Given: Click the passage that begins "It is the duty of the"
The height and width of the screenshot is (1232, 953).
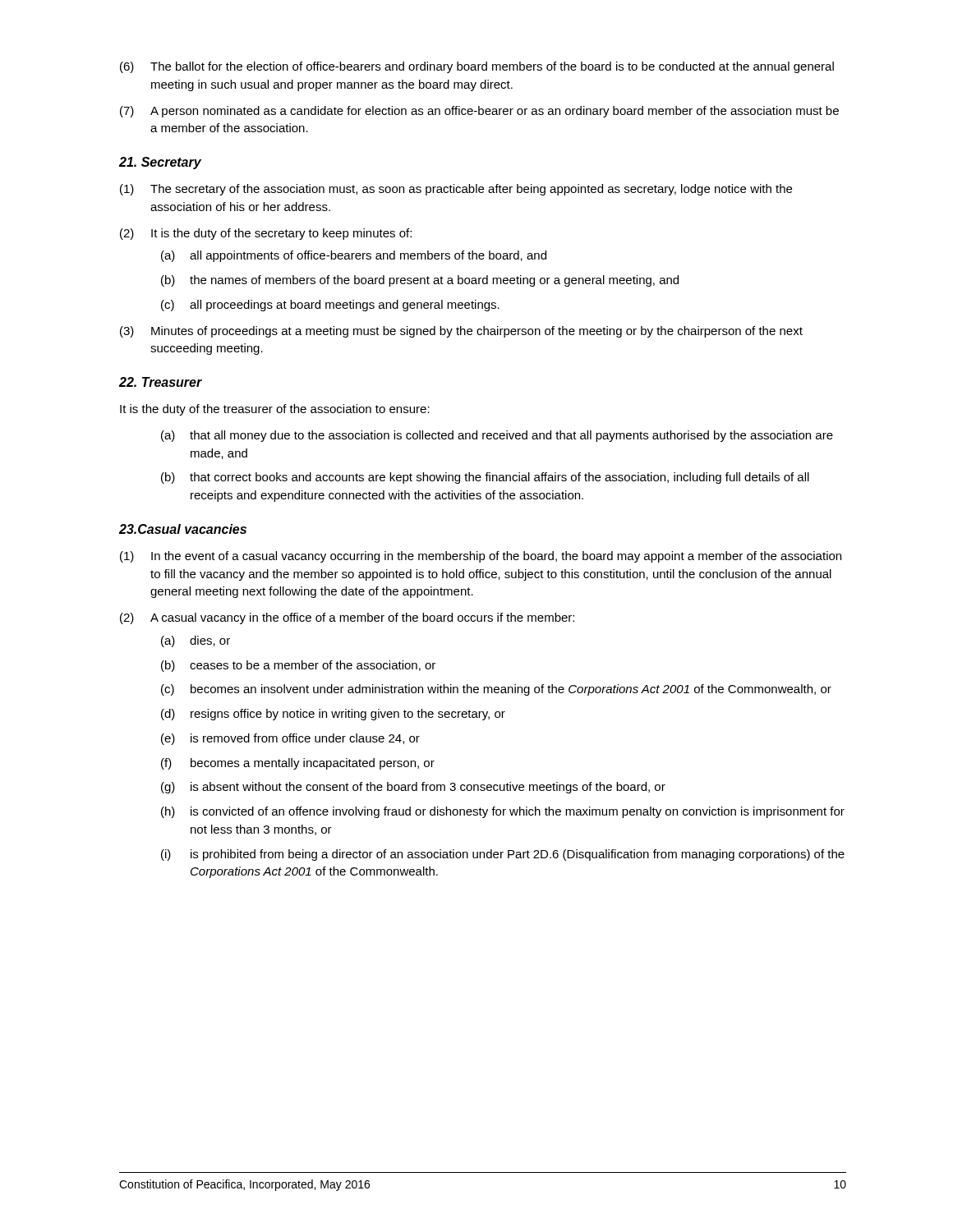Looking at the screenshot, I should tap(275, 409).
